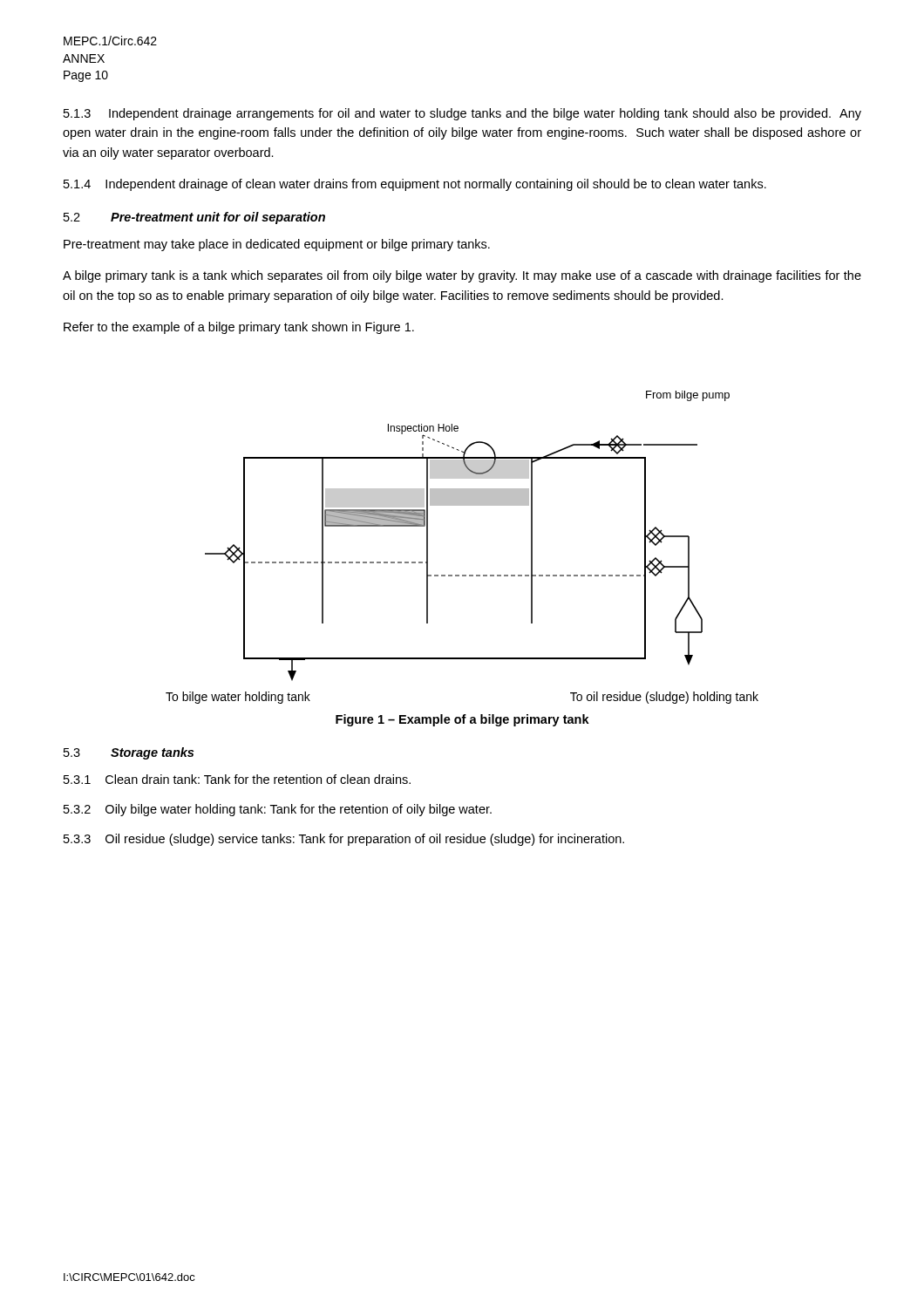The width and height of the screenshot is (924, 1308).
Task: Navigate to the region starting "Figure 1 –"
Action: 462,719
